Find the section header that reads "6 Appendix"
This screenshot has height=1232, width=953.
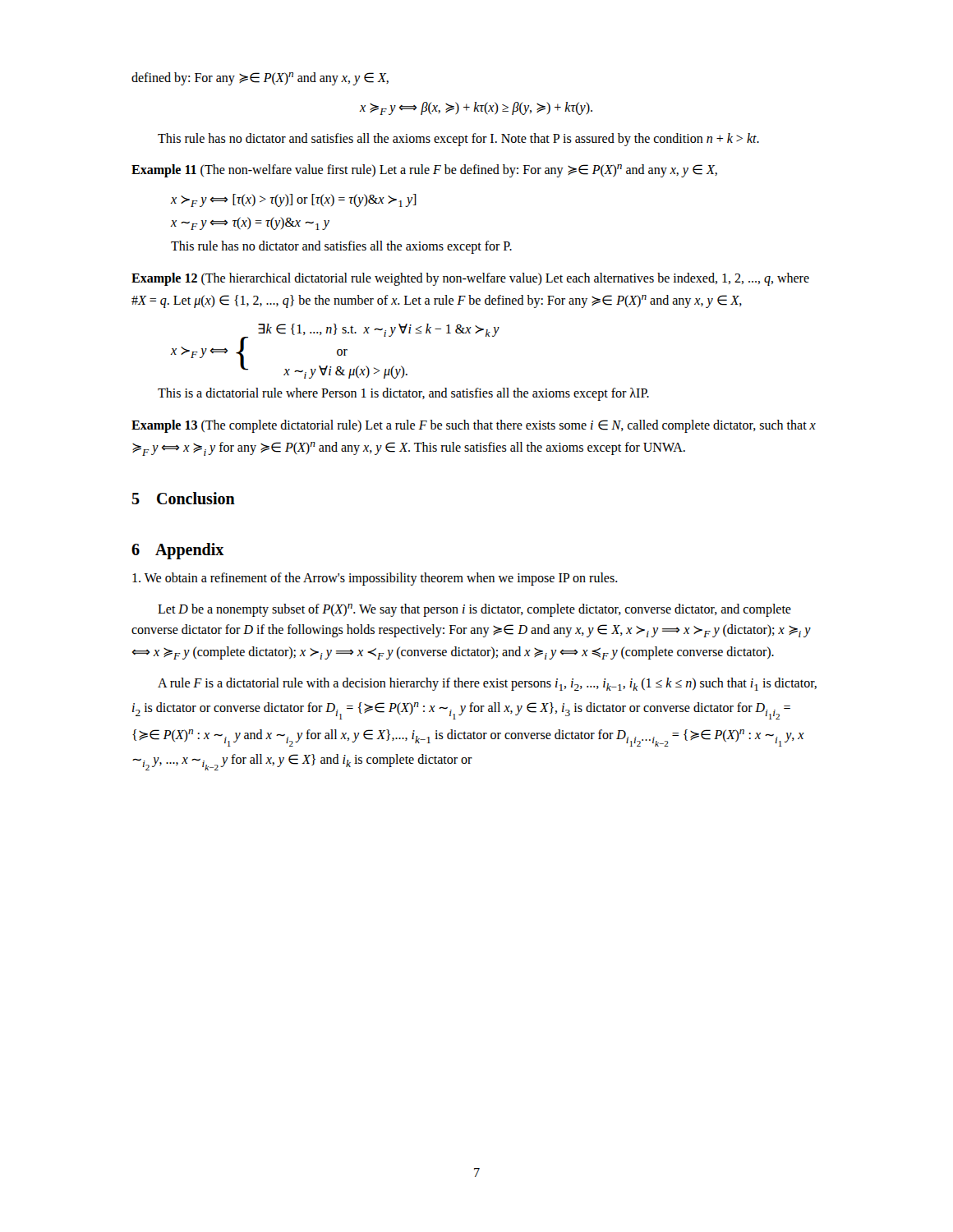click(x=178, y=550)
